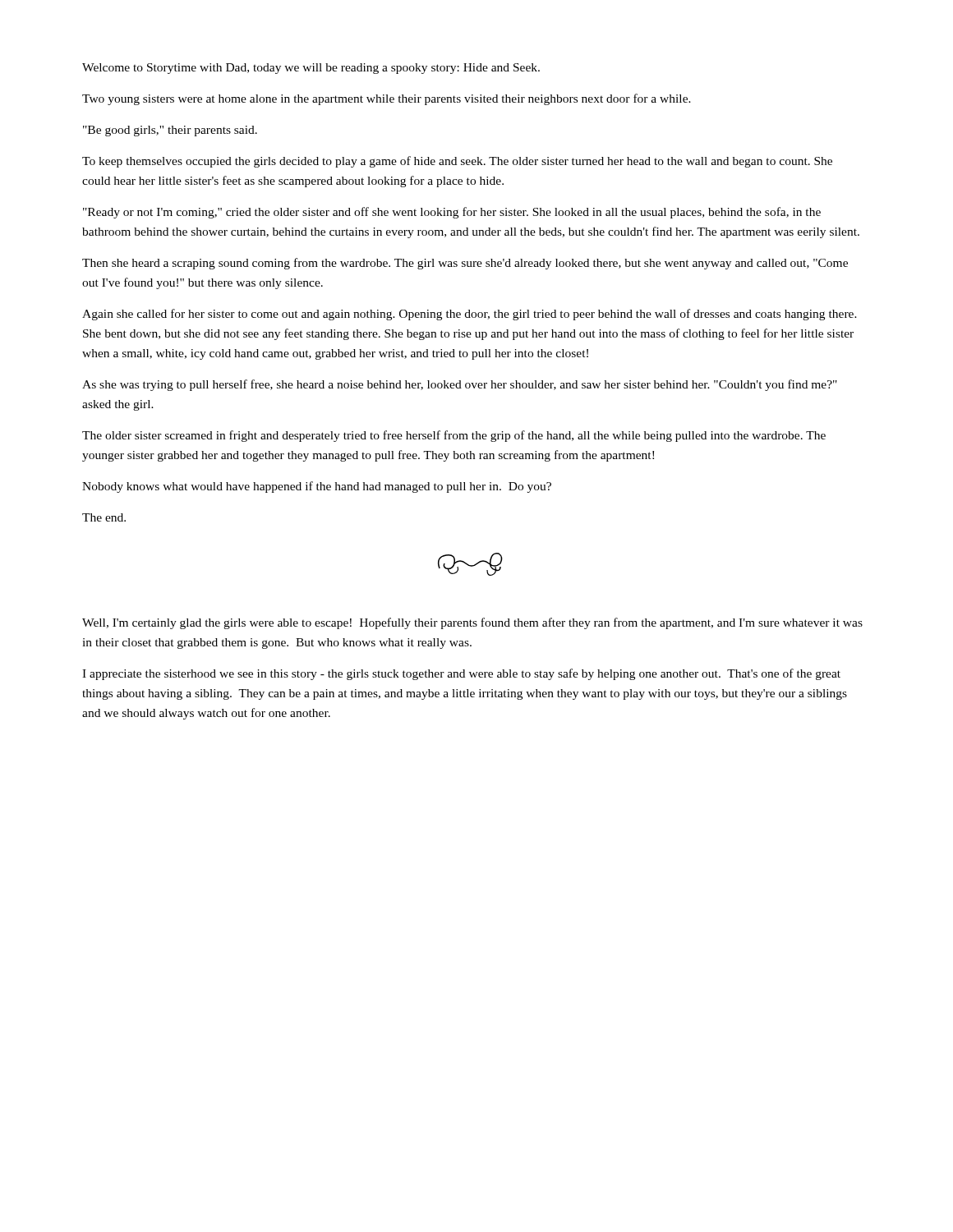Select the text block containing "As she was"

pos(460,394)
